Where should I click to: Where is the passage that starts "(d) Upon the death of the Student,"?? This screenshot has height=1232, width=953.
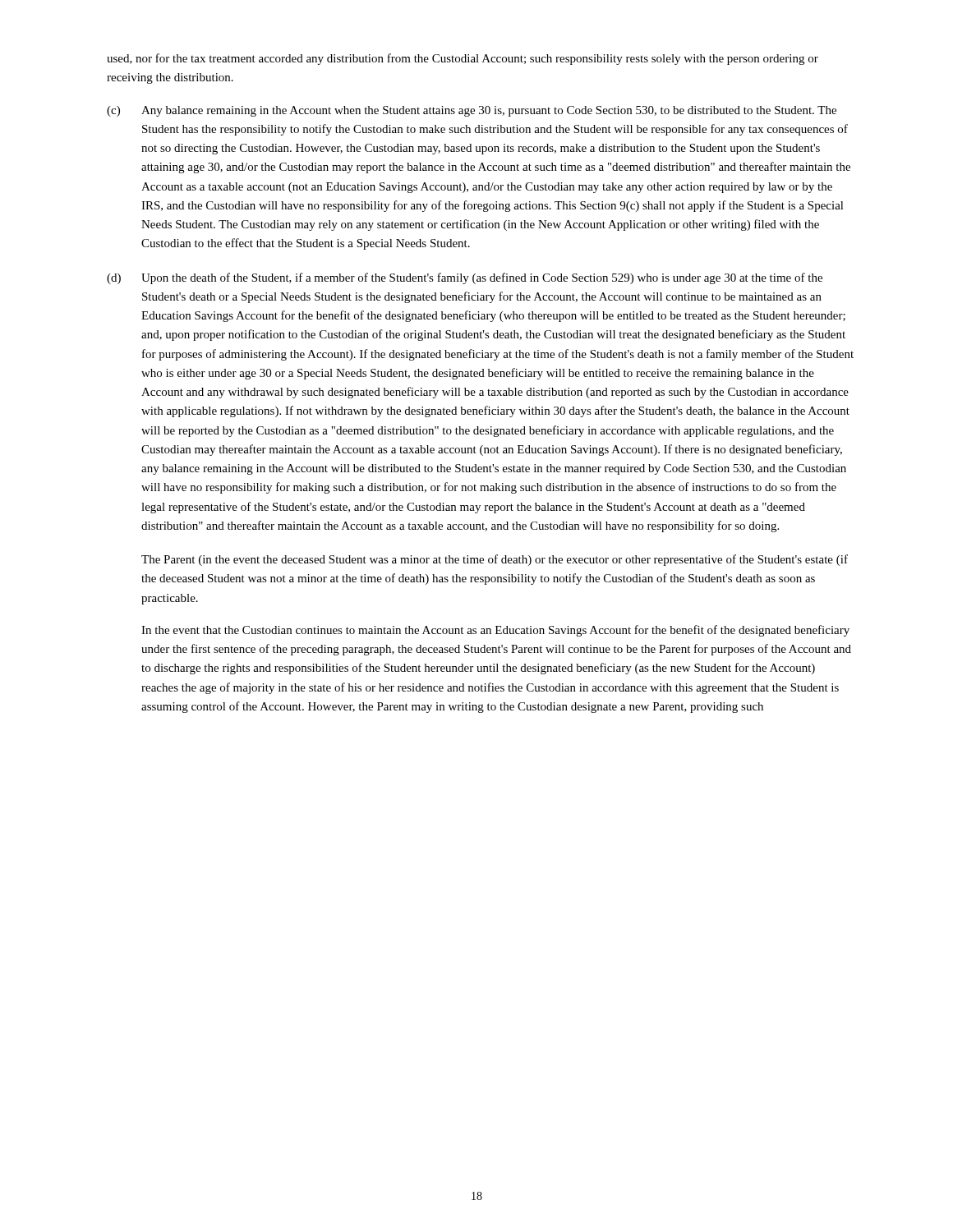pos(481,402)
